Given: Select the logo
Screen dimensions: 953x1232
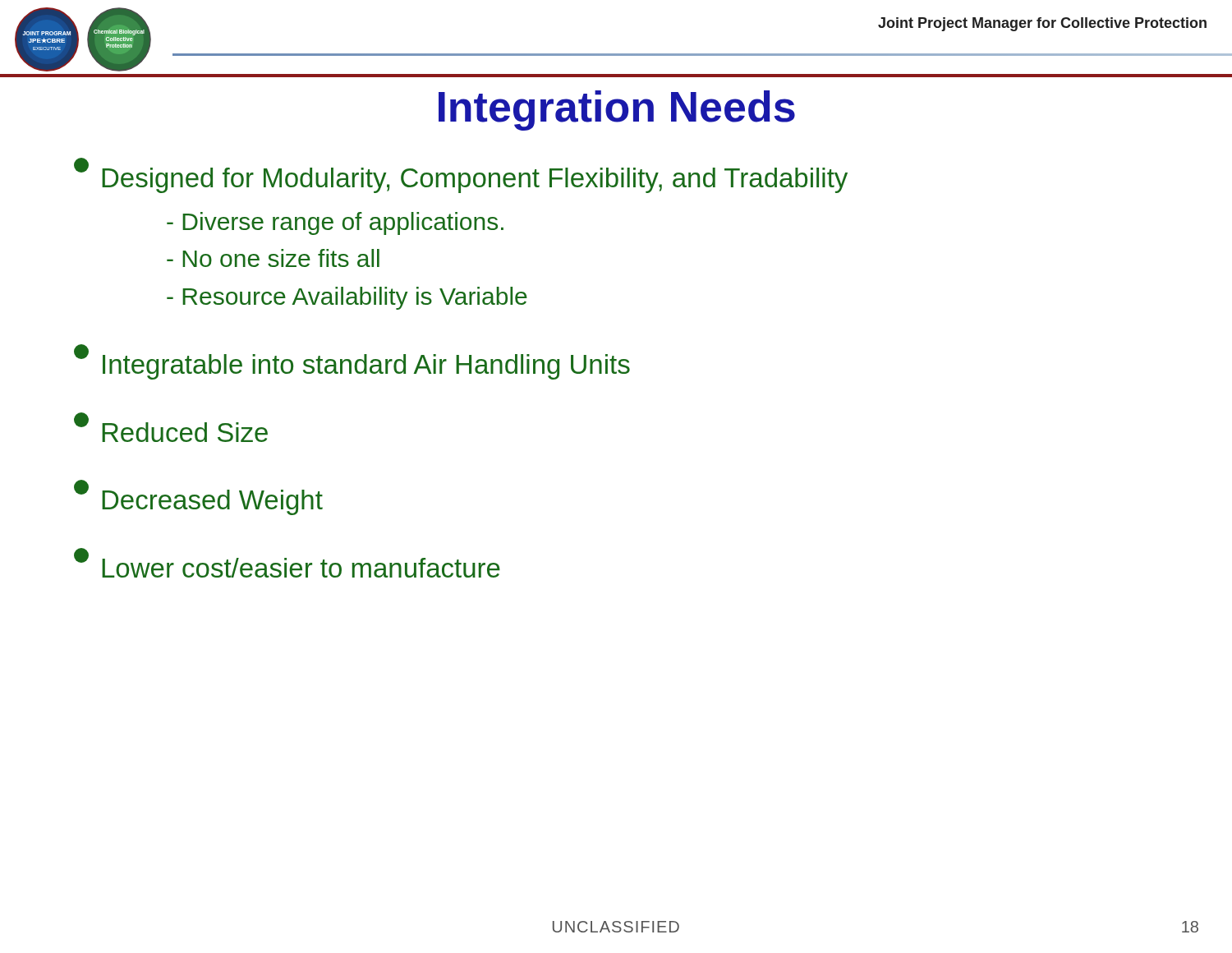Looking at the screenshot, I should 94,39.
